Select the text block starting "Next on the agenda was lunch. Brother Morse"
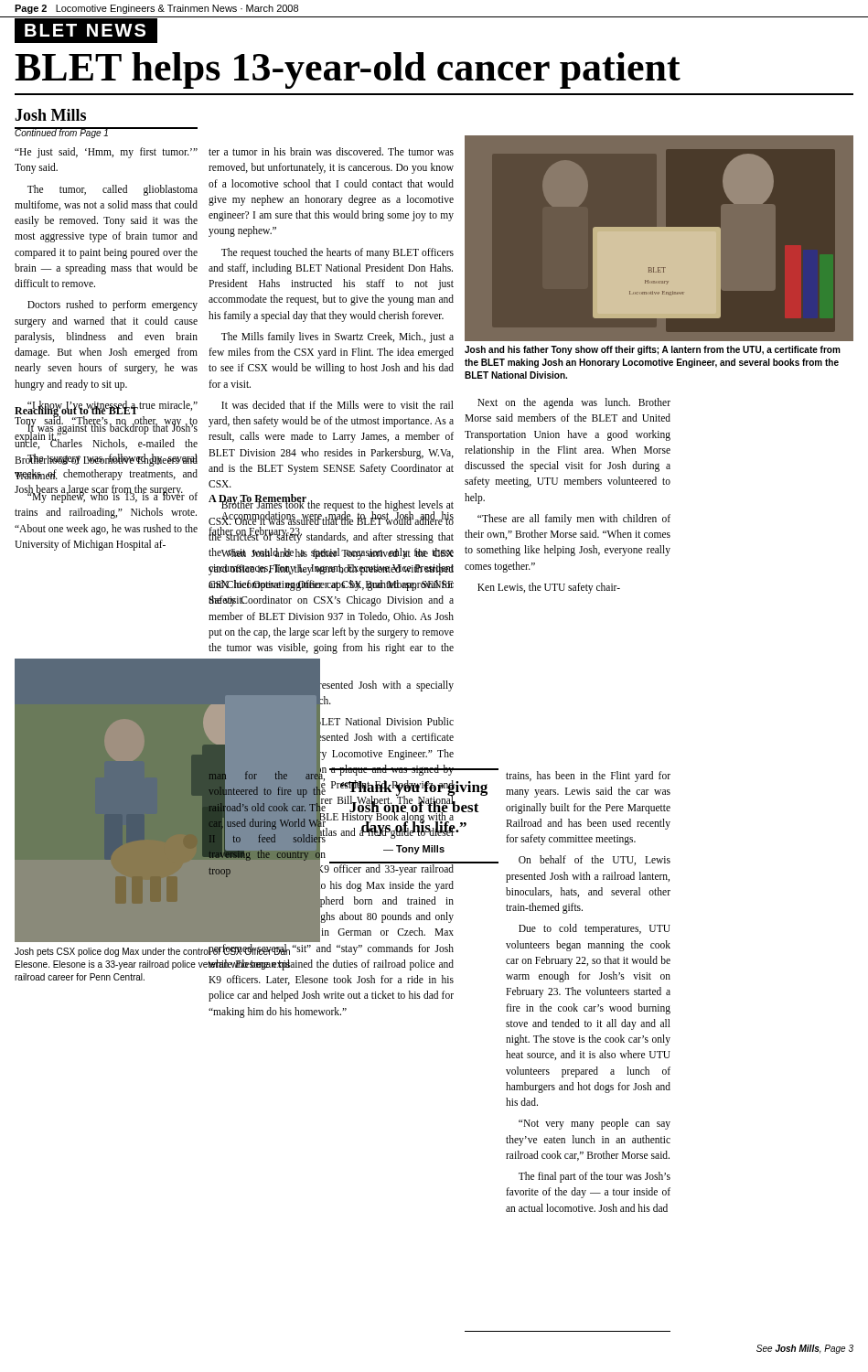This screenshot has height=1372, width=868. 568,495
